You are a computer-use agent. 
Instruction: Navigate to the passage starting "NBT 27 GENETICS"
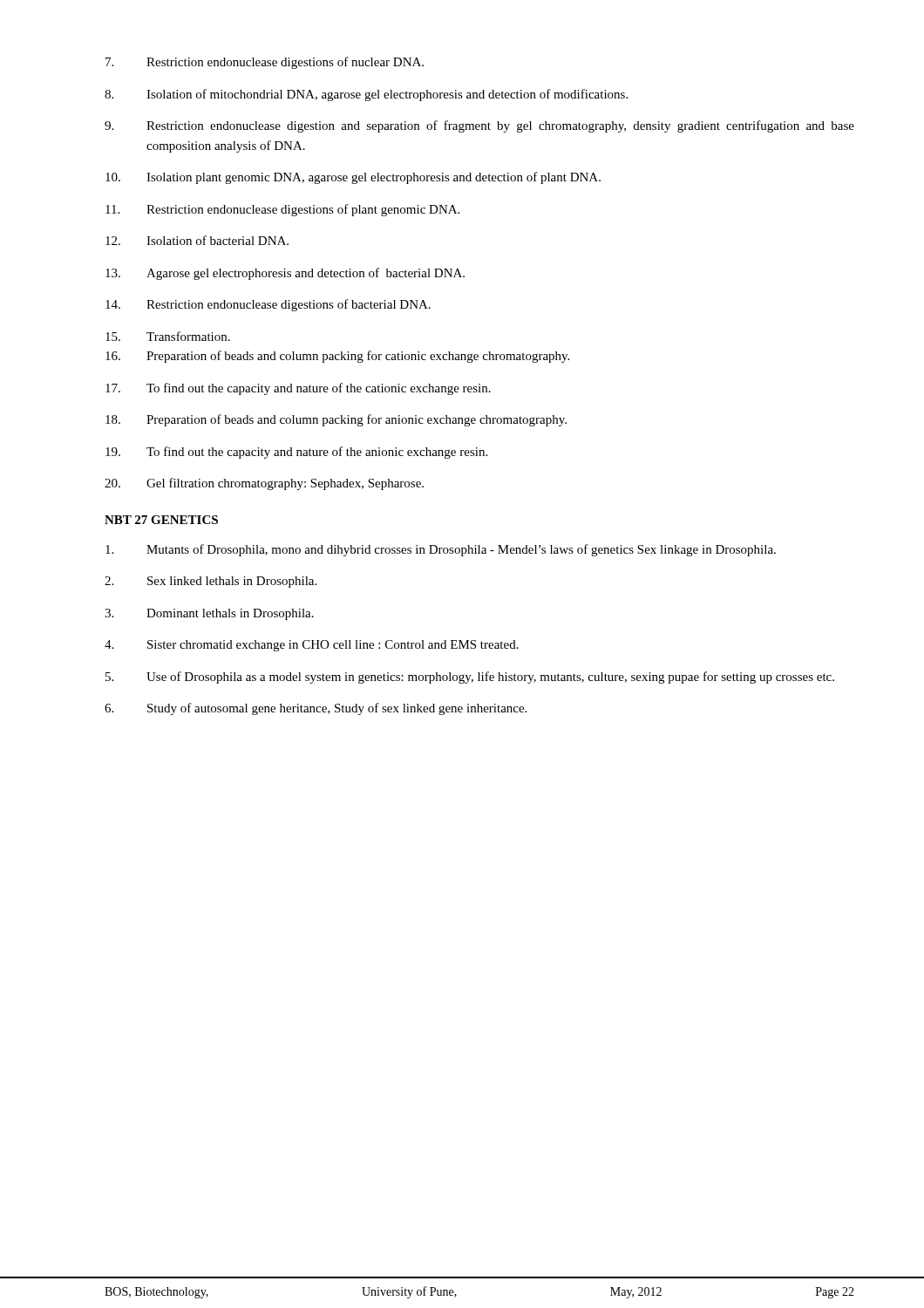[162, 519]
